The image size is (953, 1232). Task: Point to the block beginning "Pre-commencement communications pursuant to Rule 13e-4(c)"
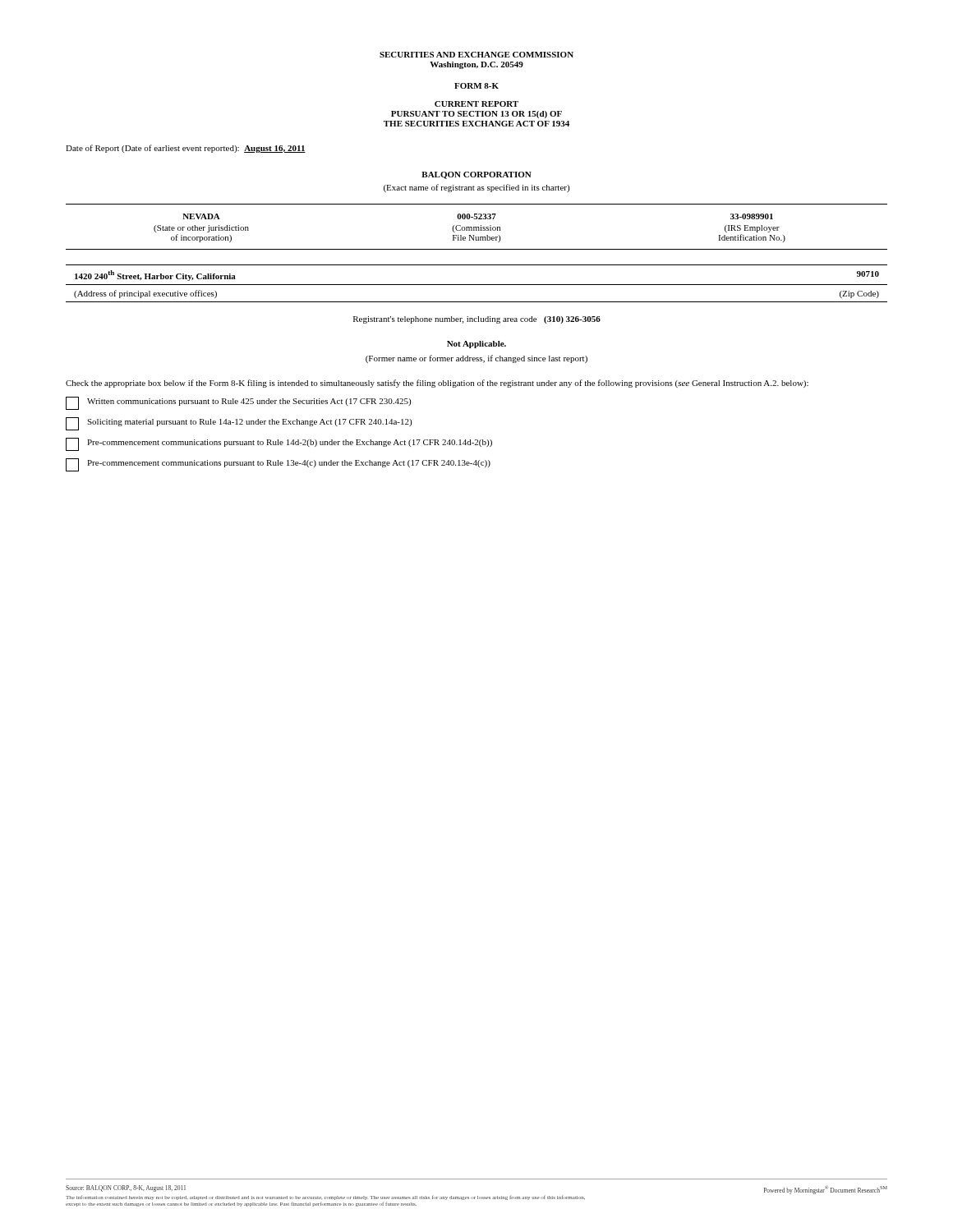coord(278,465)
